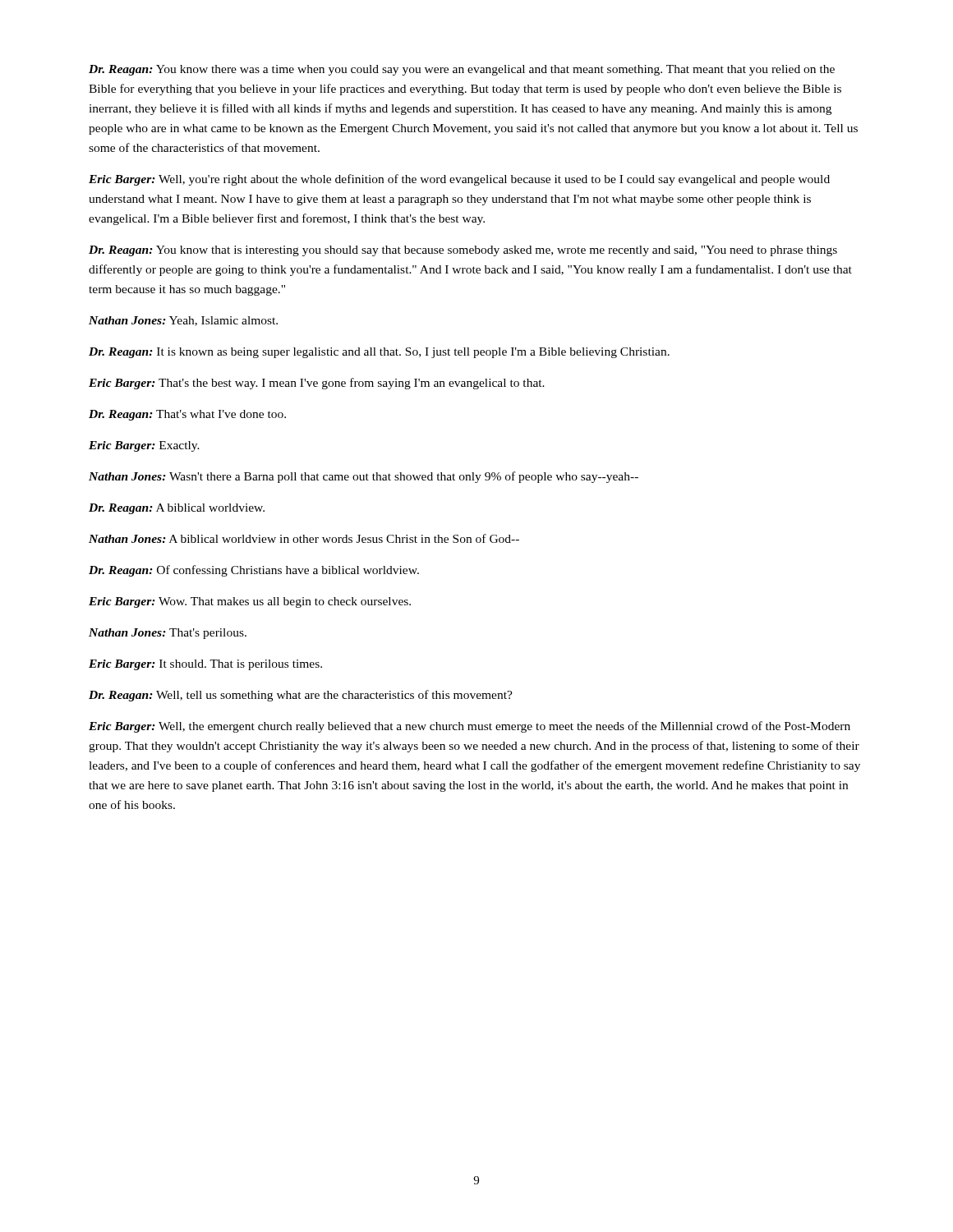The height and width of the screenshot is (1232, 953).
Task: Find the element starting "Nathan Jones: Wasn't there a Barna poll"
Action: click(364, 476)
